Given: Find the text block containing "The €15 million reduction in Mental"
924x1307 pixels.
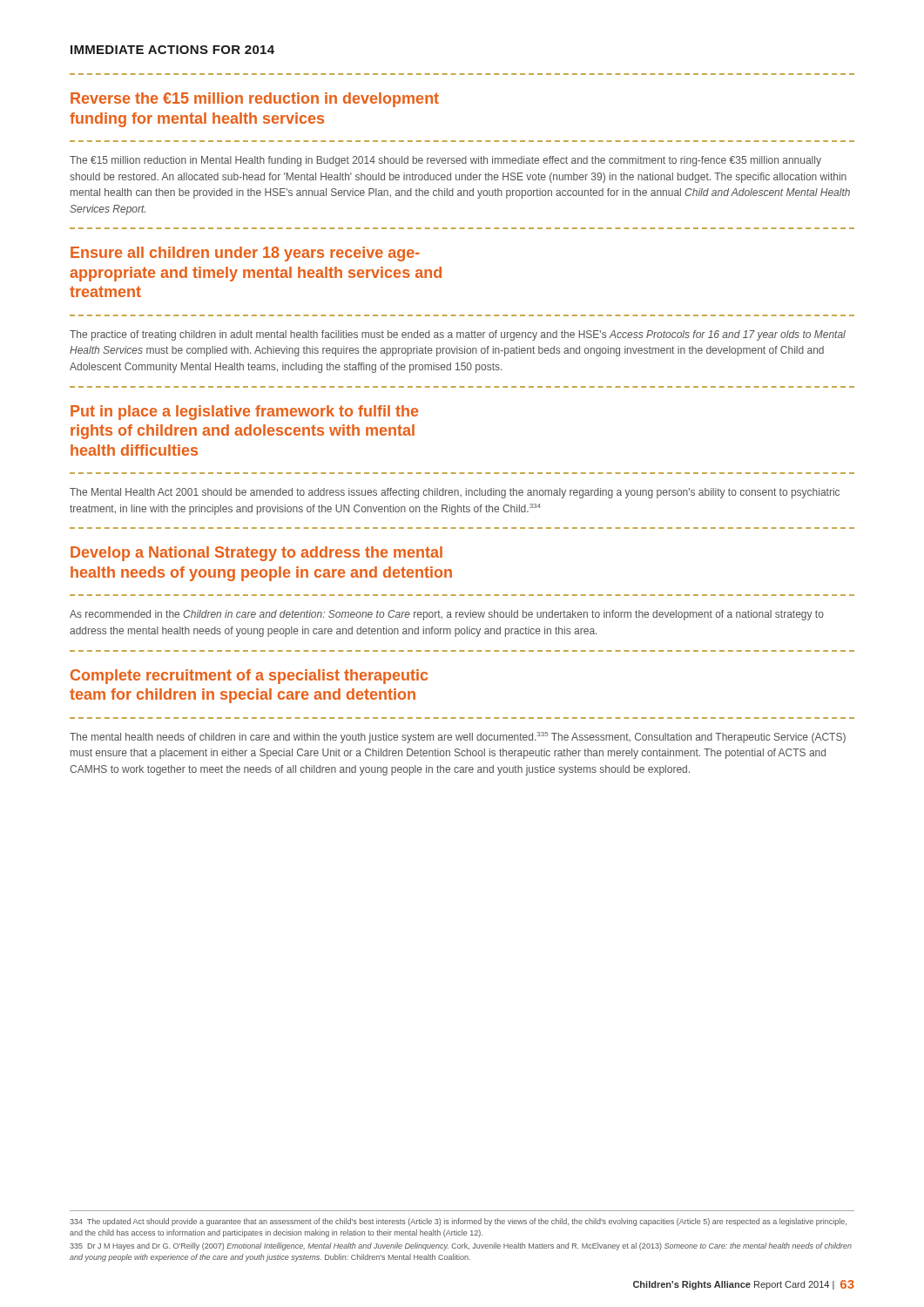Looking at the screenshot, I should [x=462, y=185].
